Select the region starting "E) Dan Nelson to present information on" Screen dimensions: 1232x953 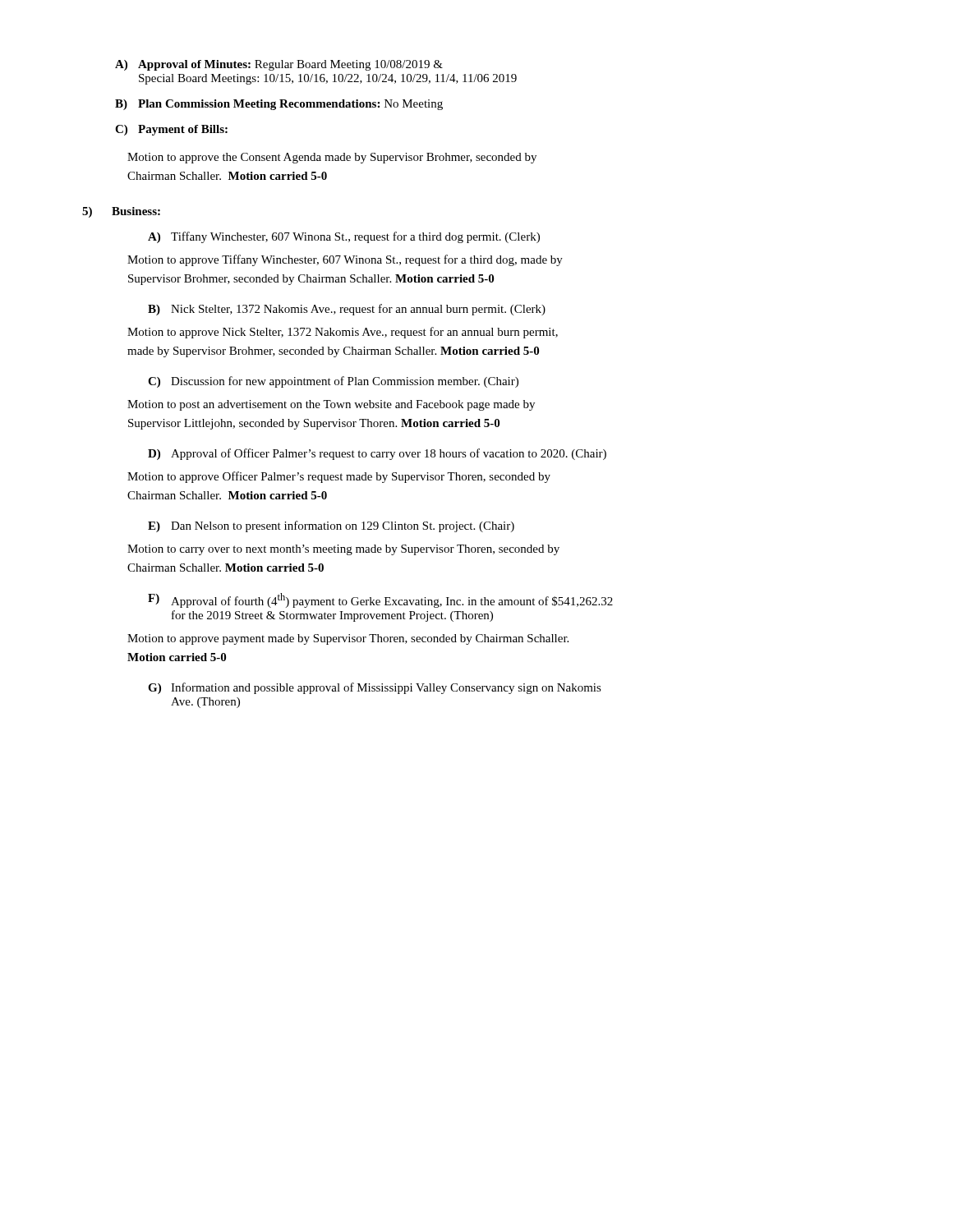pos(509,526)
